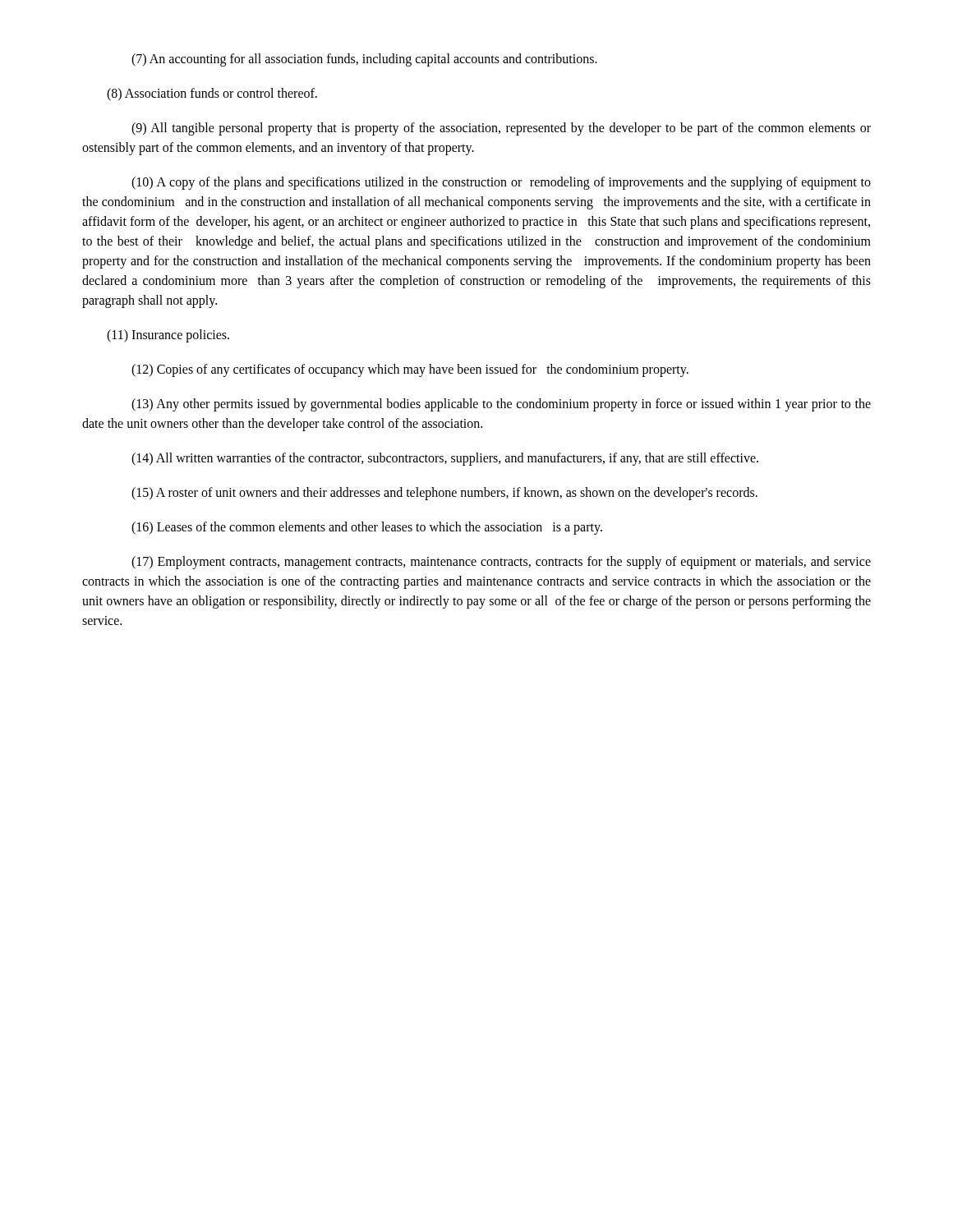This screenshot has height=1232, width=953.
Task: Point to the passage starting "(12) Copies of any certificates"
Action: [x=410, y=369]
